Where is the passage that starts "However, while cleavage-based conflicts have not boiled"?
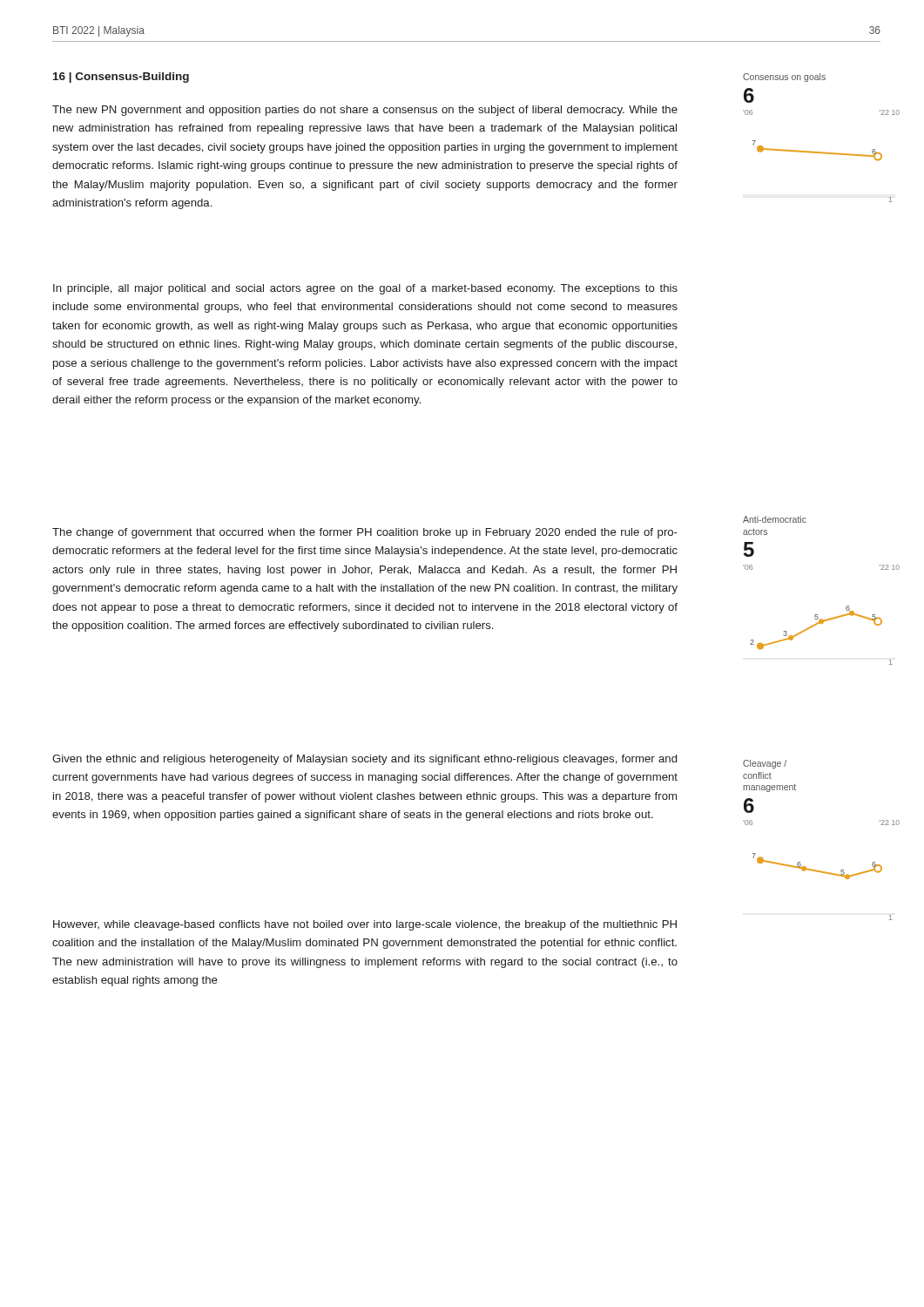924x1307 pixels. click(365, 952)
